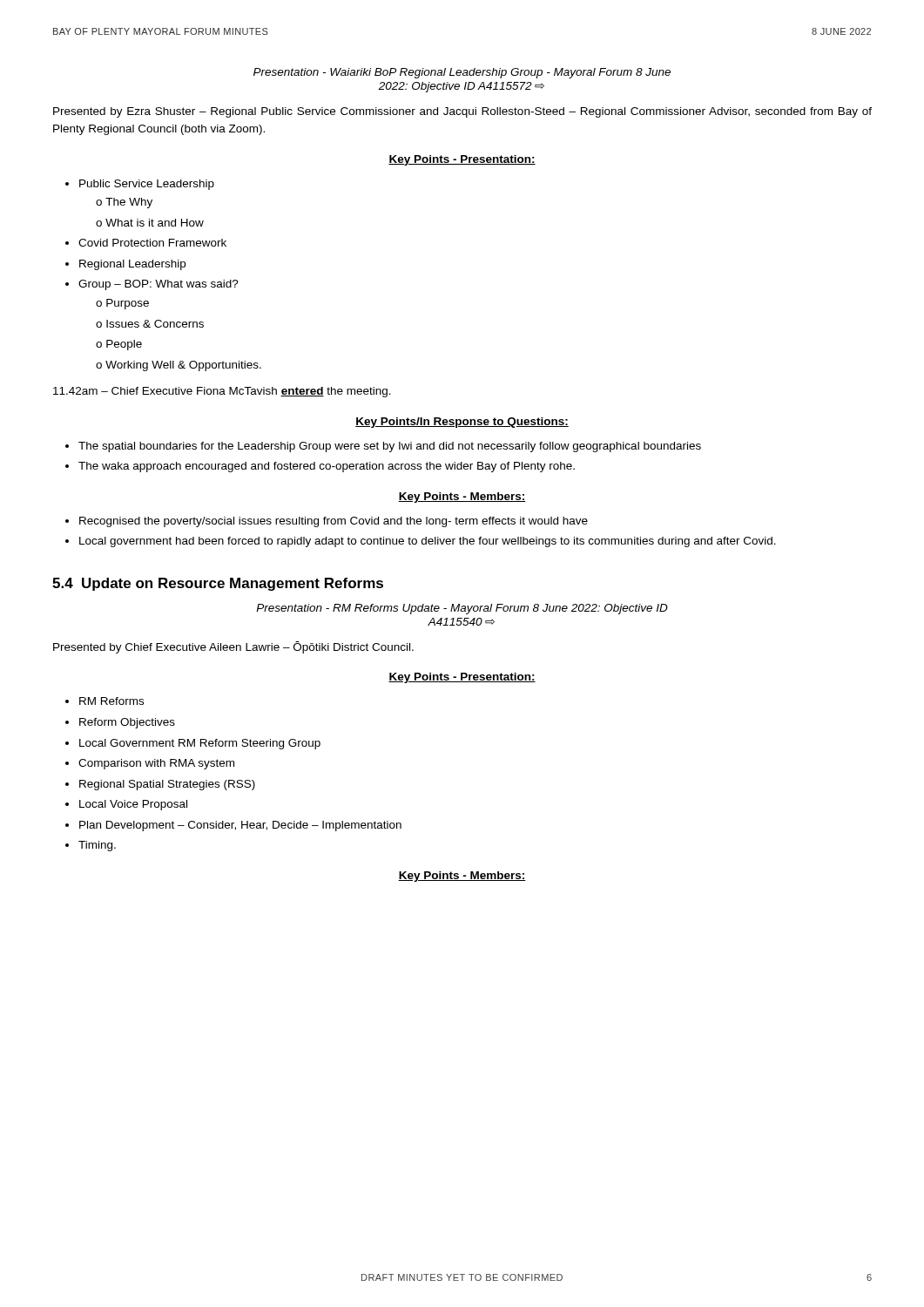Find the text starting "42am – Chief Executive Fiona"

point(222,391)
